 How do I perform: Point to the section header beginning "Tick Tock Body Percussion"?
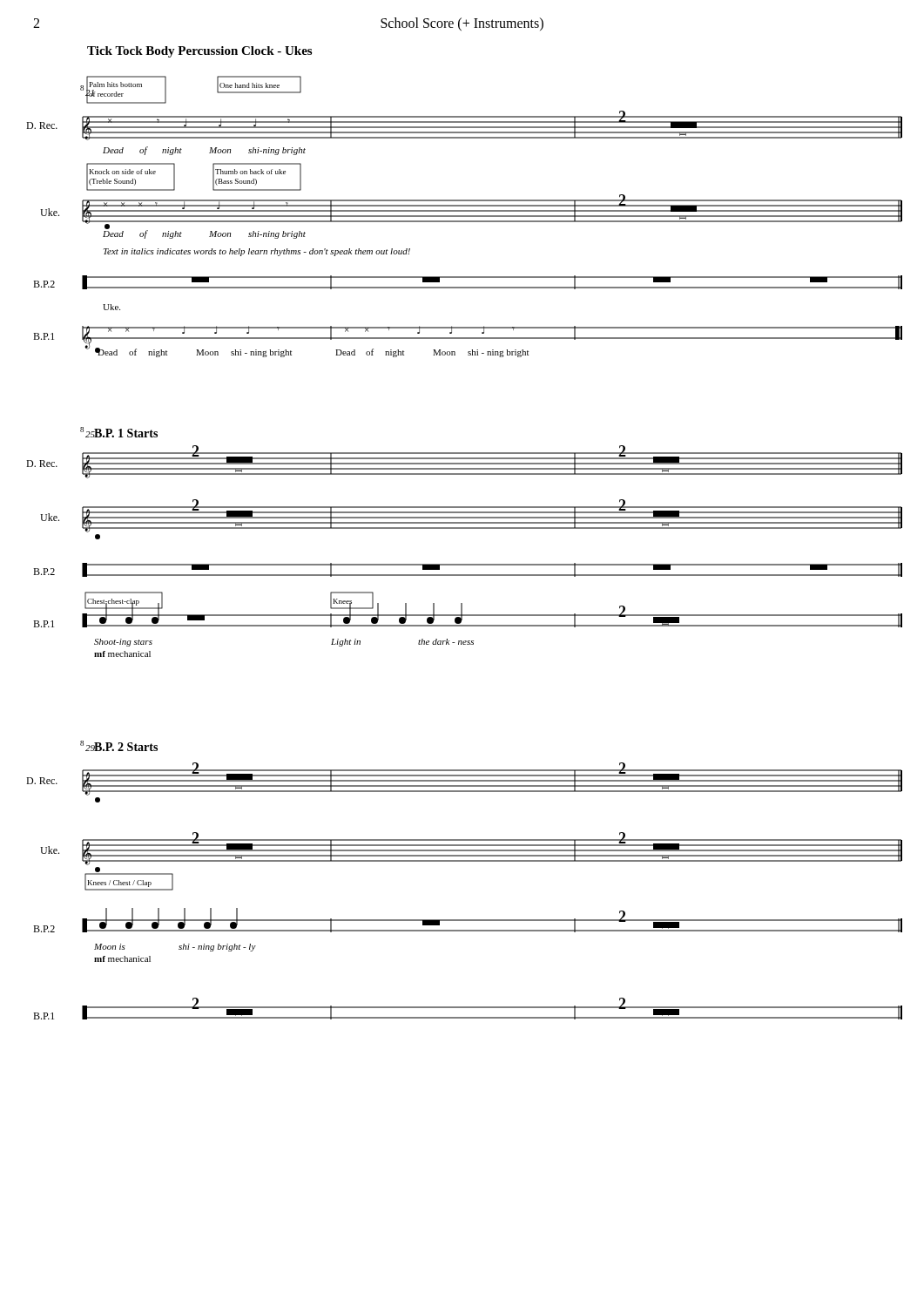(200, 51)
